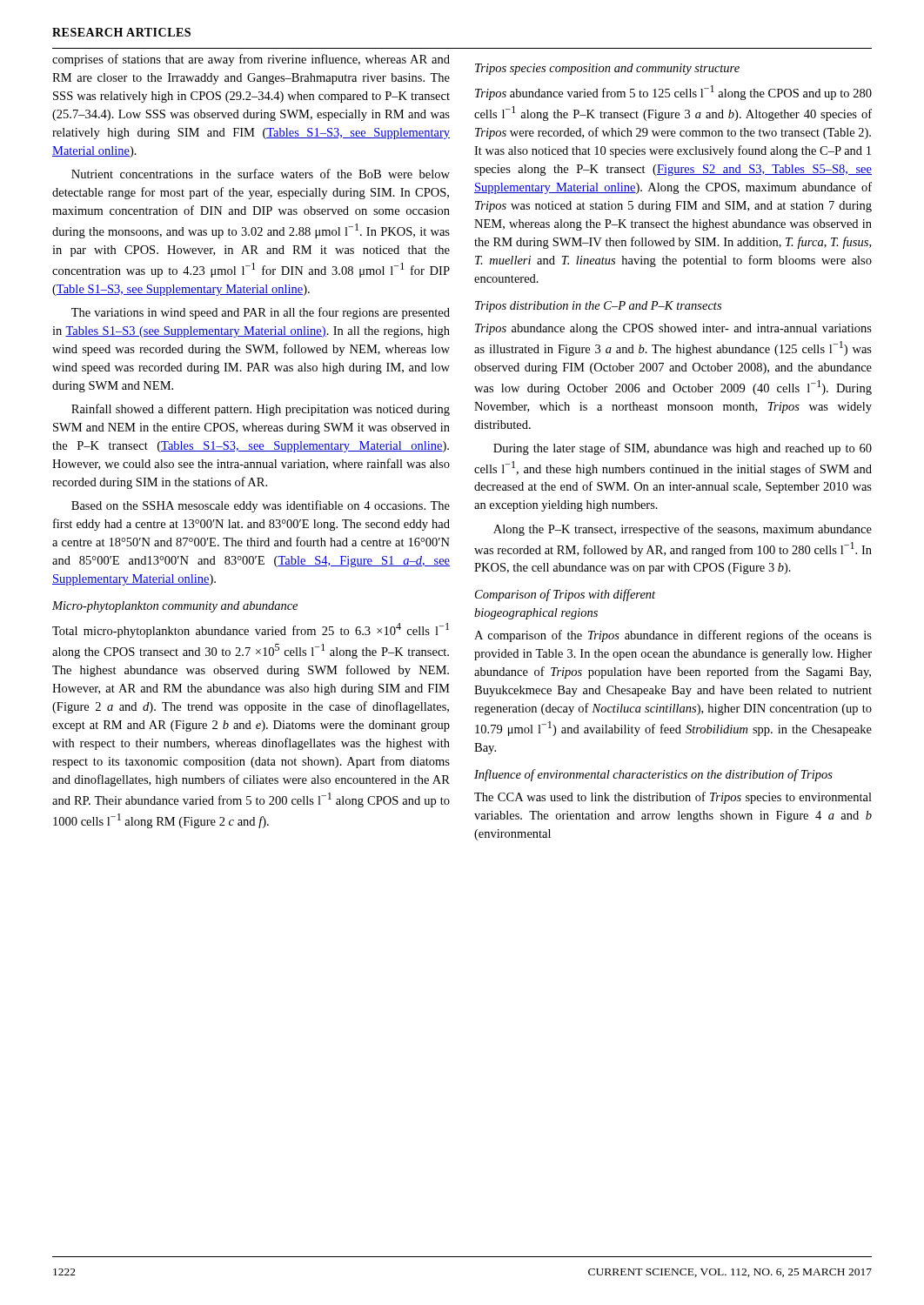Image resolution: width=924 pixels, height=1305 pixels.
Task: Find the section header with the text "Tripos distribution in the"
Action: click(x=673, y=306)
